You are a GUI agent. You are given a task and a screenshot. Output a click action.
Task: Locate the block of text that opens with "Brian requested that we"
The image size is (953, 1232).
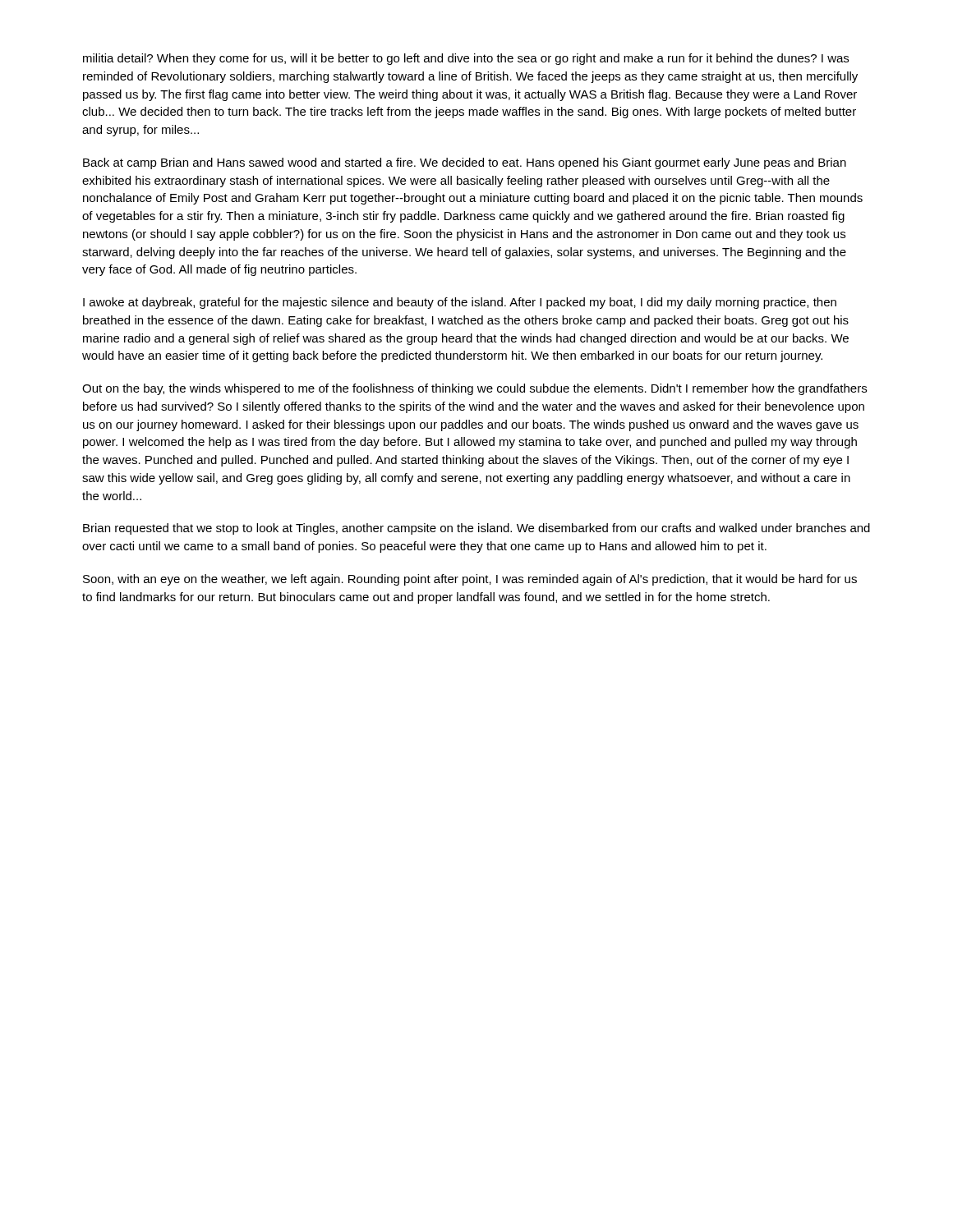tap(476, 537)
